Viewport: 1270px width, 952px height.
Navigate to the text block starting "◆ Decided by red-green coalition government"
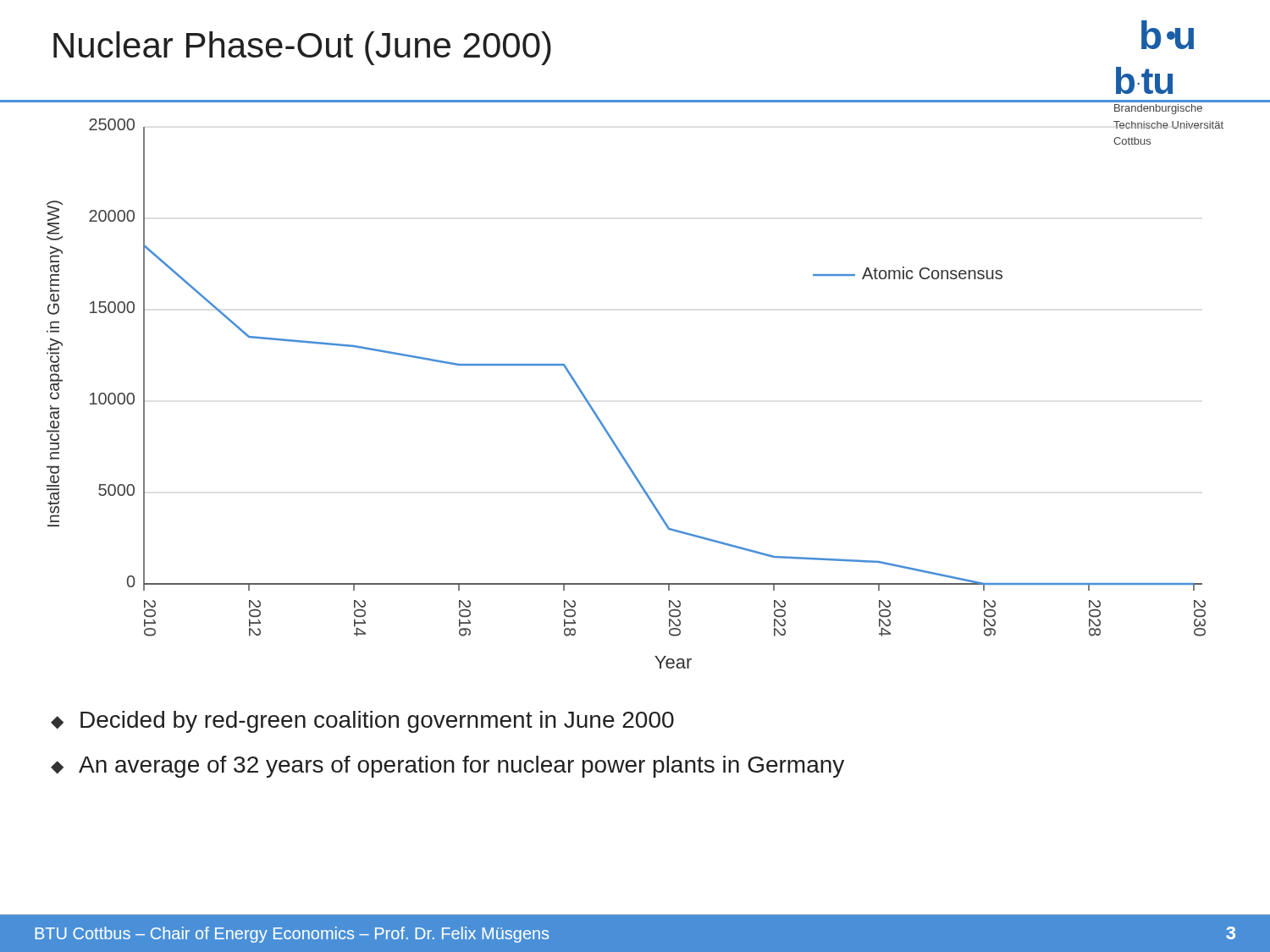363,720
